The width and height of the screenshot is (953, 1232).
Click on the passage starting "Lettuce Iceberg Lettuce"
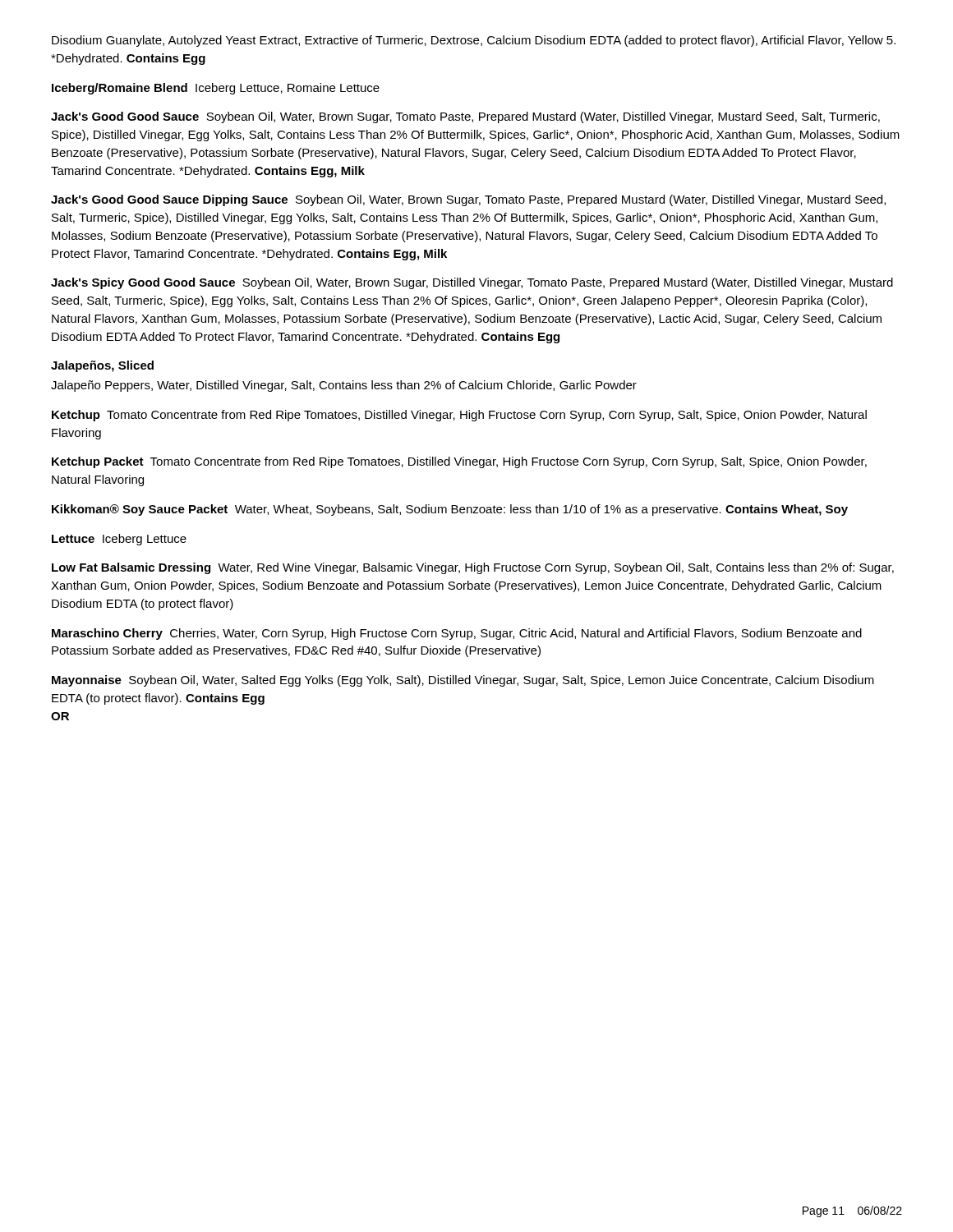click(119, 538)
